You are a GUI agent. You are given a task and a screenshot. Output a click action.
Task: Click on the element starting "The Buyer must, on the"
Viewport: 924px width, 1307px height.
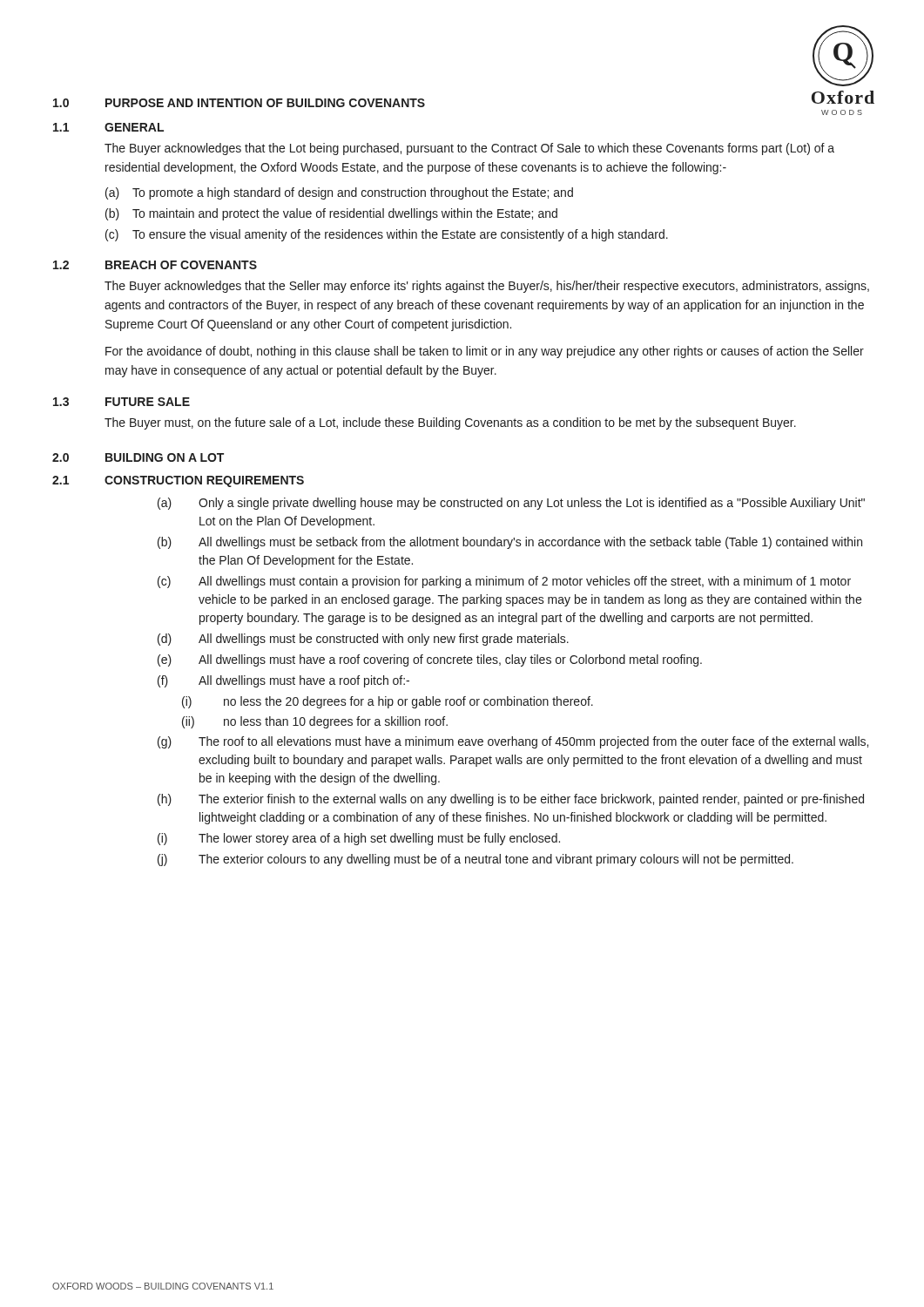450,422
